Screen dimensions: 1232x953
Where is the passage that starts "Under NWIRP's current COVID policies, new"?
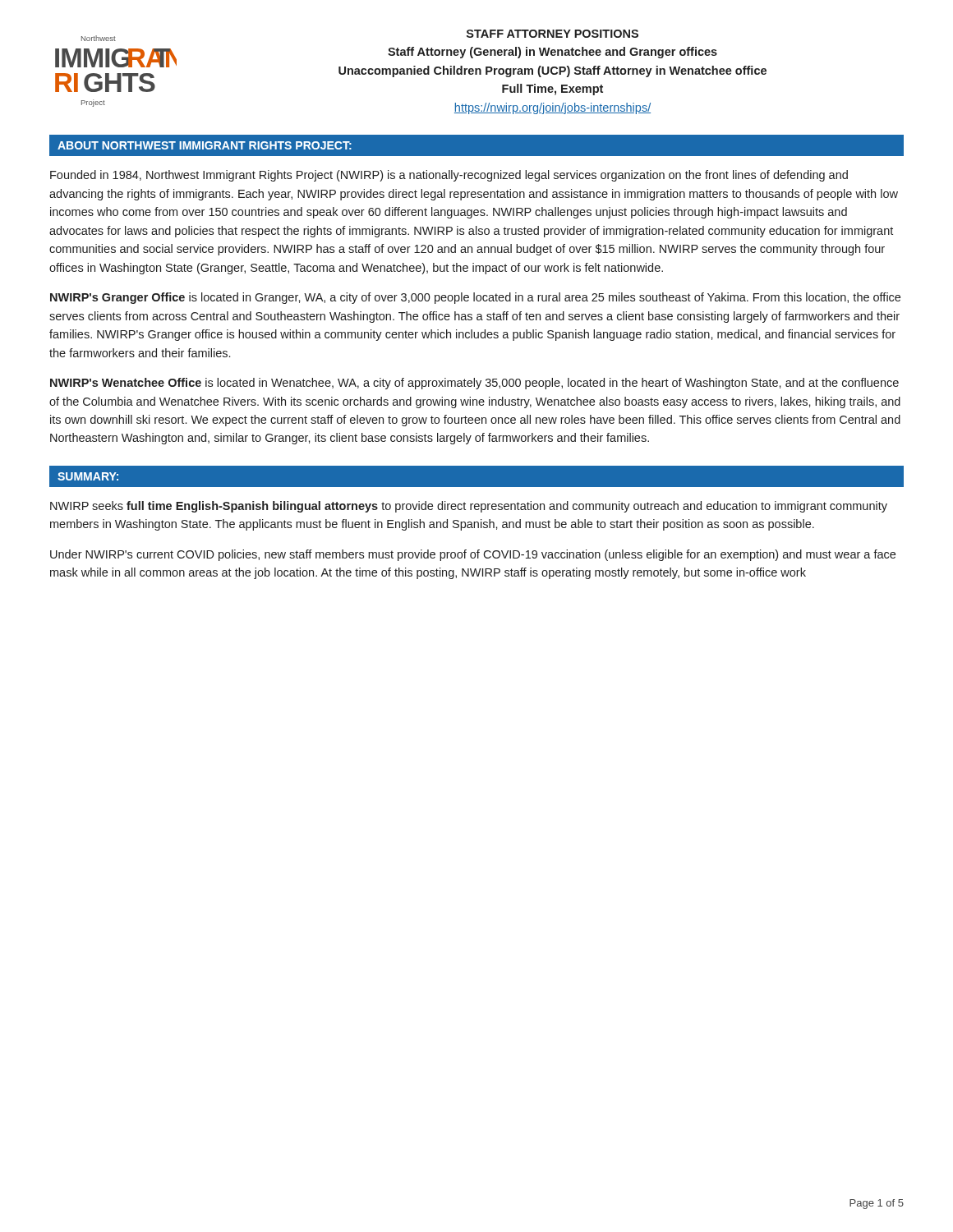point(473,564)
